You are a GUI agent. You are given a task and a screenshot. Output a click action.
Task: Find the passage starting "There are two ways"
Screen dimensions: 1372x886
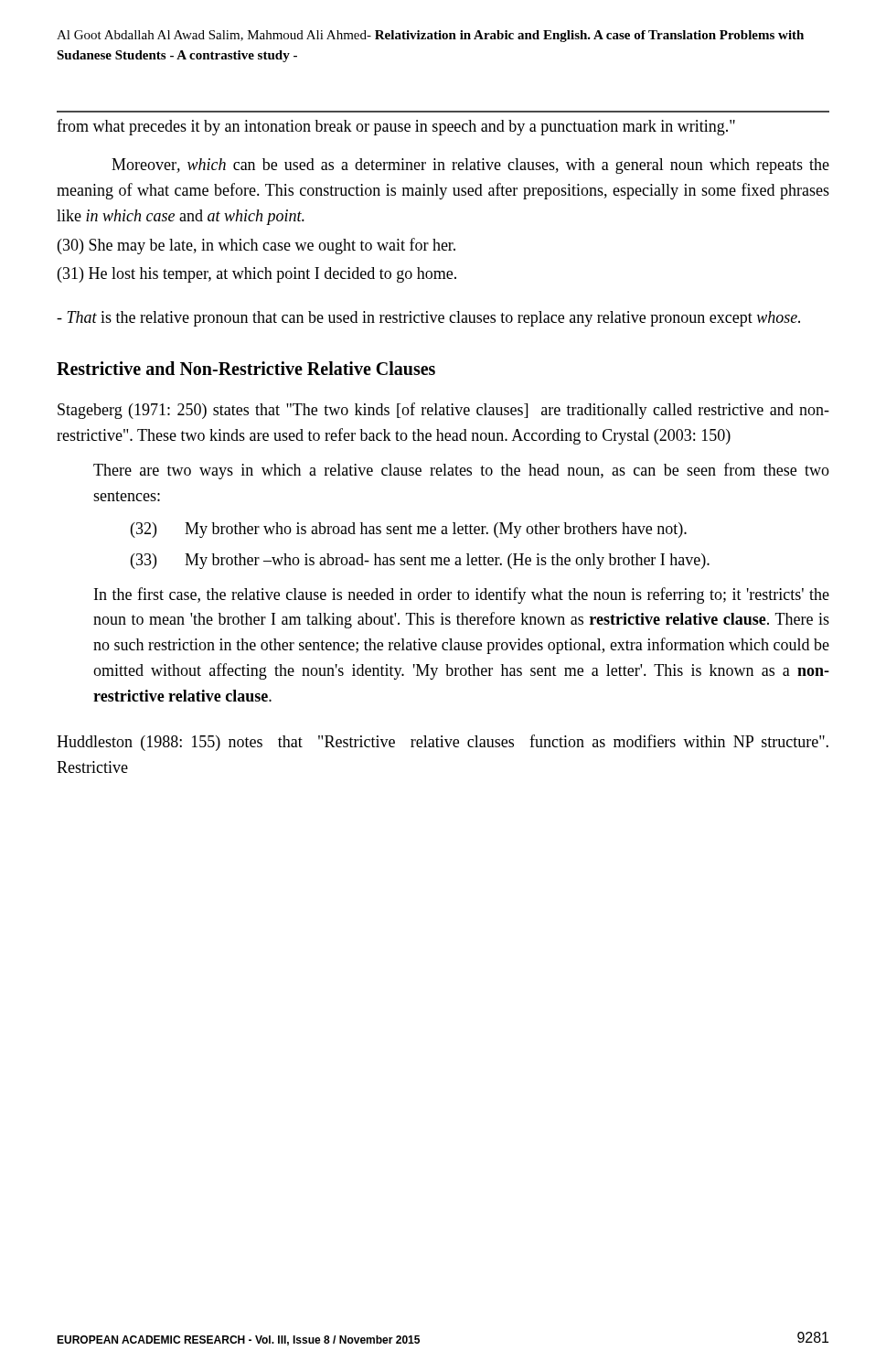461,484
